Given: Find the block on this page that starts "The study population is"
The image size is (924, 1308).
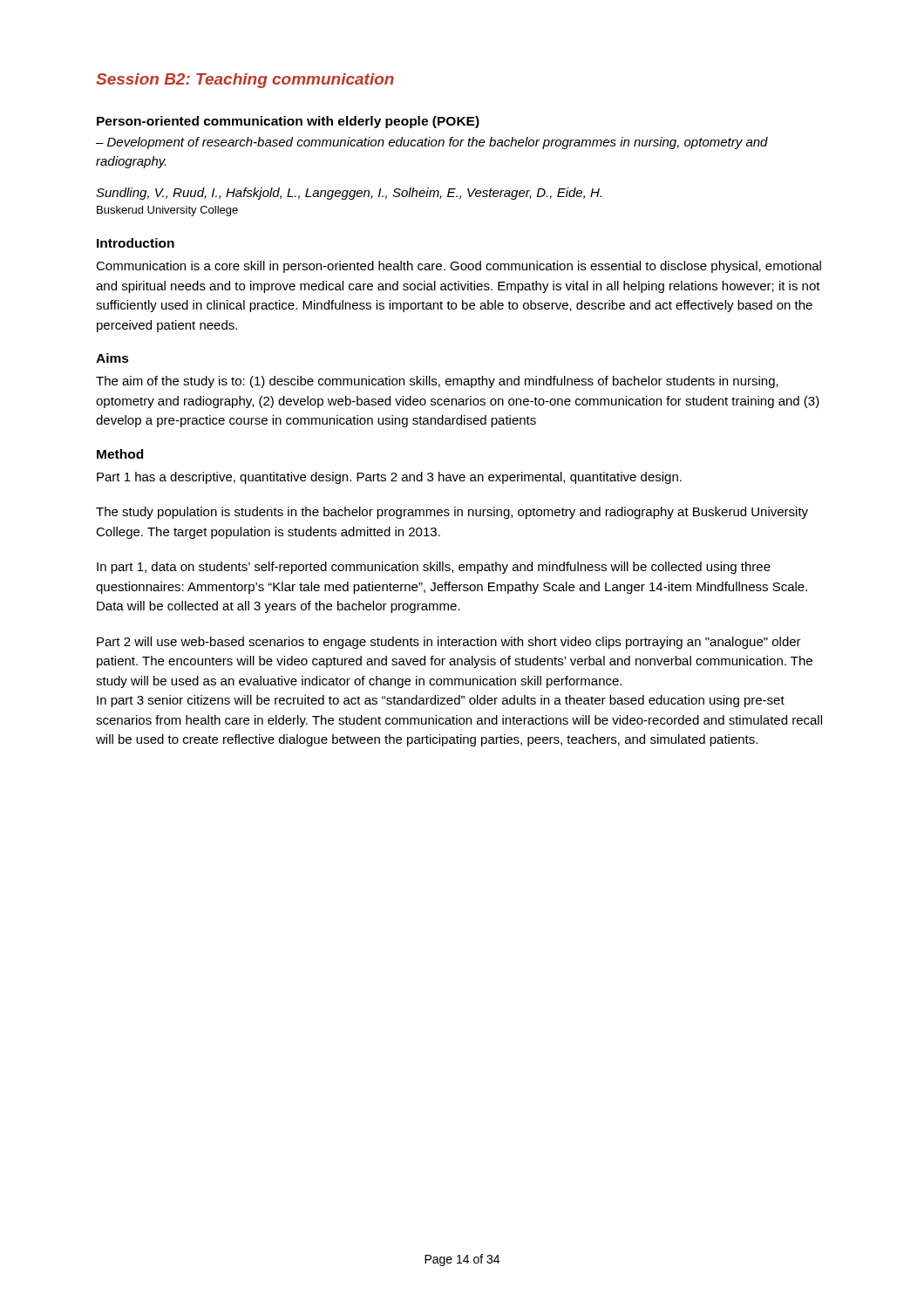Looking at the screenshot, I should [462, 522].
